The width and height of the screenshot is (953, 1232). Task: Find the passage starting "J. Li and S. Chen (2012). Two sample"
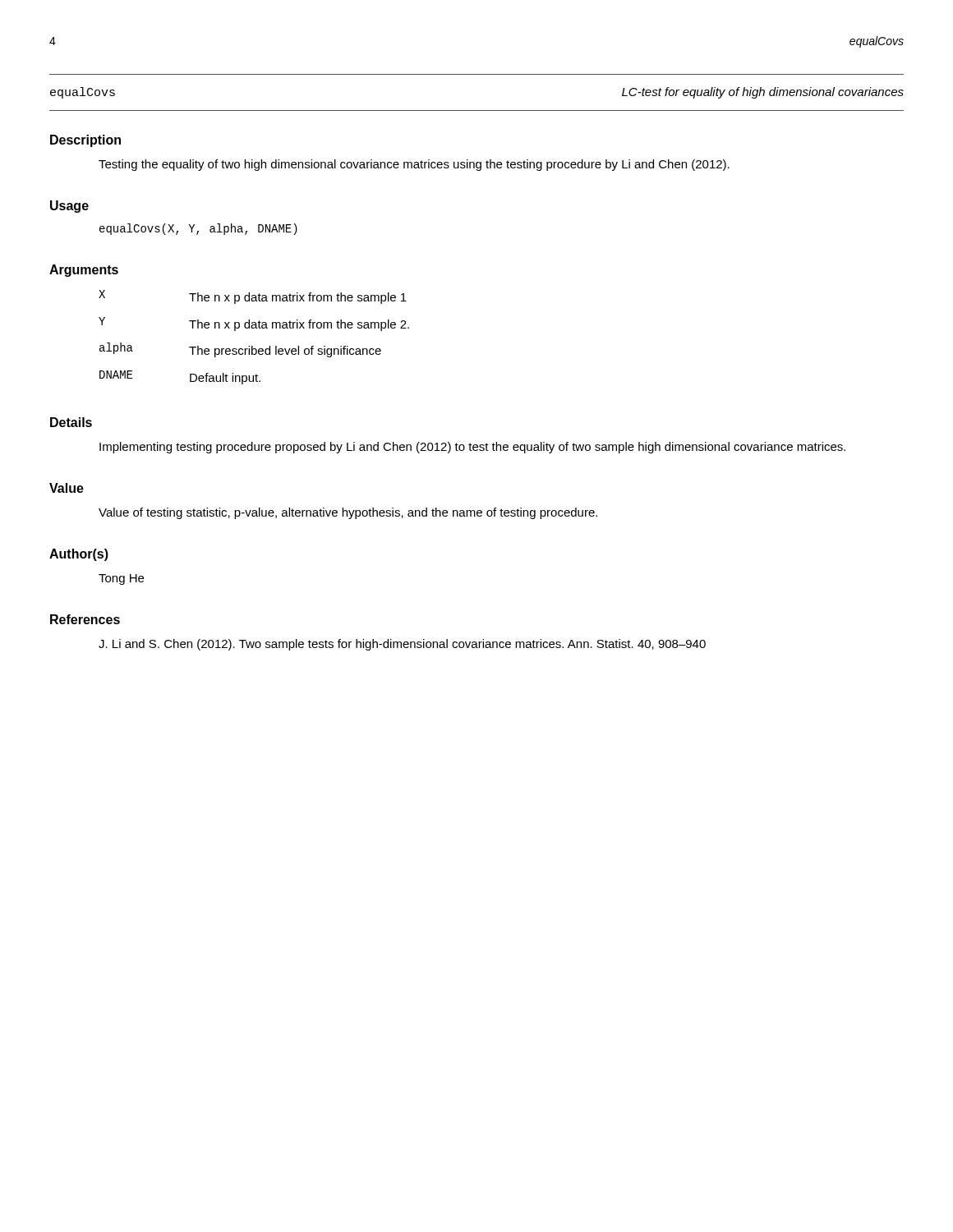point(402,644)
